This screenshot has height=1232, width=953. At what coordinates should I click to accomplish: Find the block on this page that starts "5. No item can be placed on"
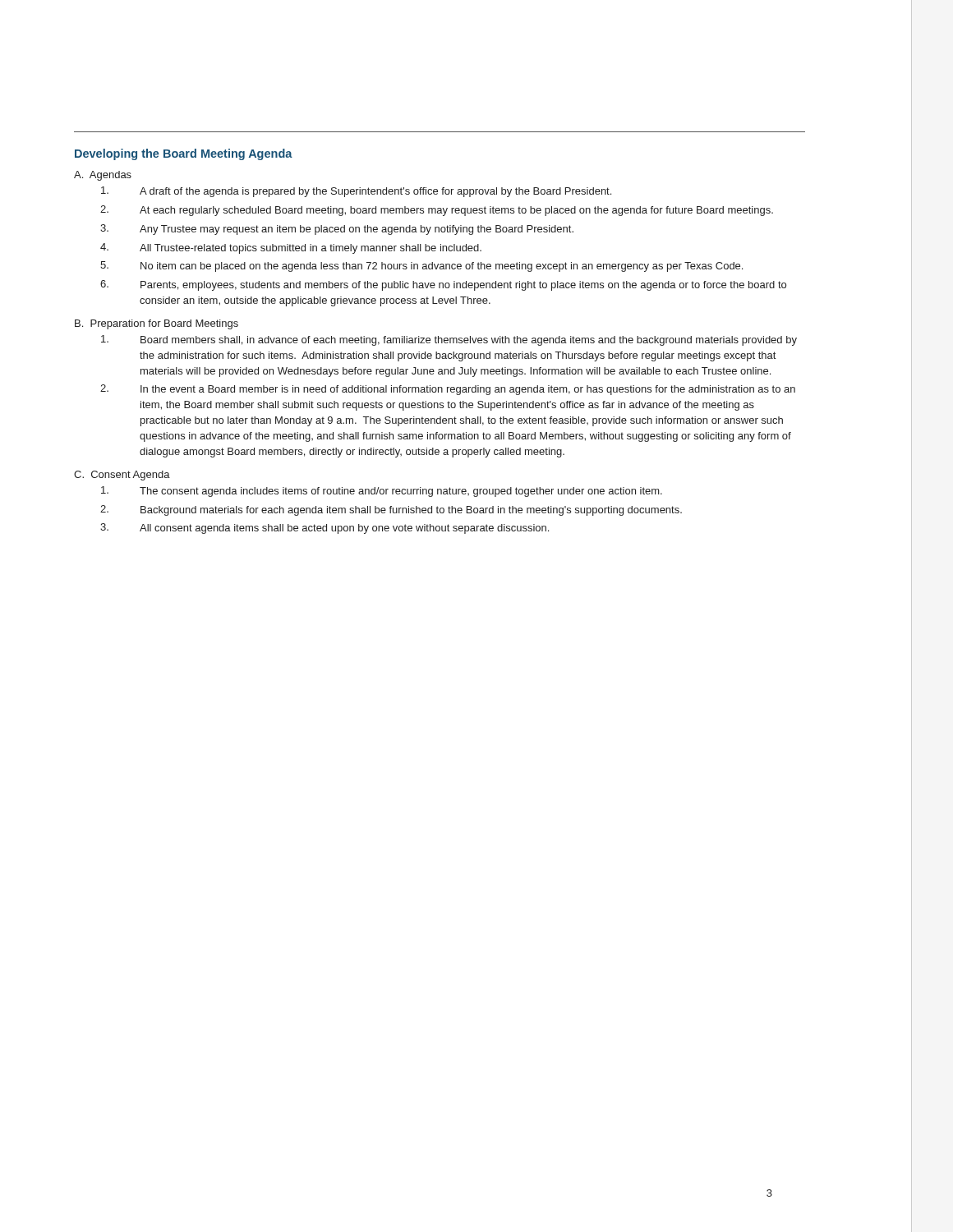pyautogui.click(x=440, y=267)
